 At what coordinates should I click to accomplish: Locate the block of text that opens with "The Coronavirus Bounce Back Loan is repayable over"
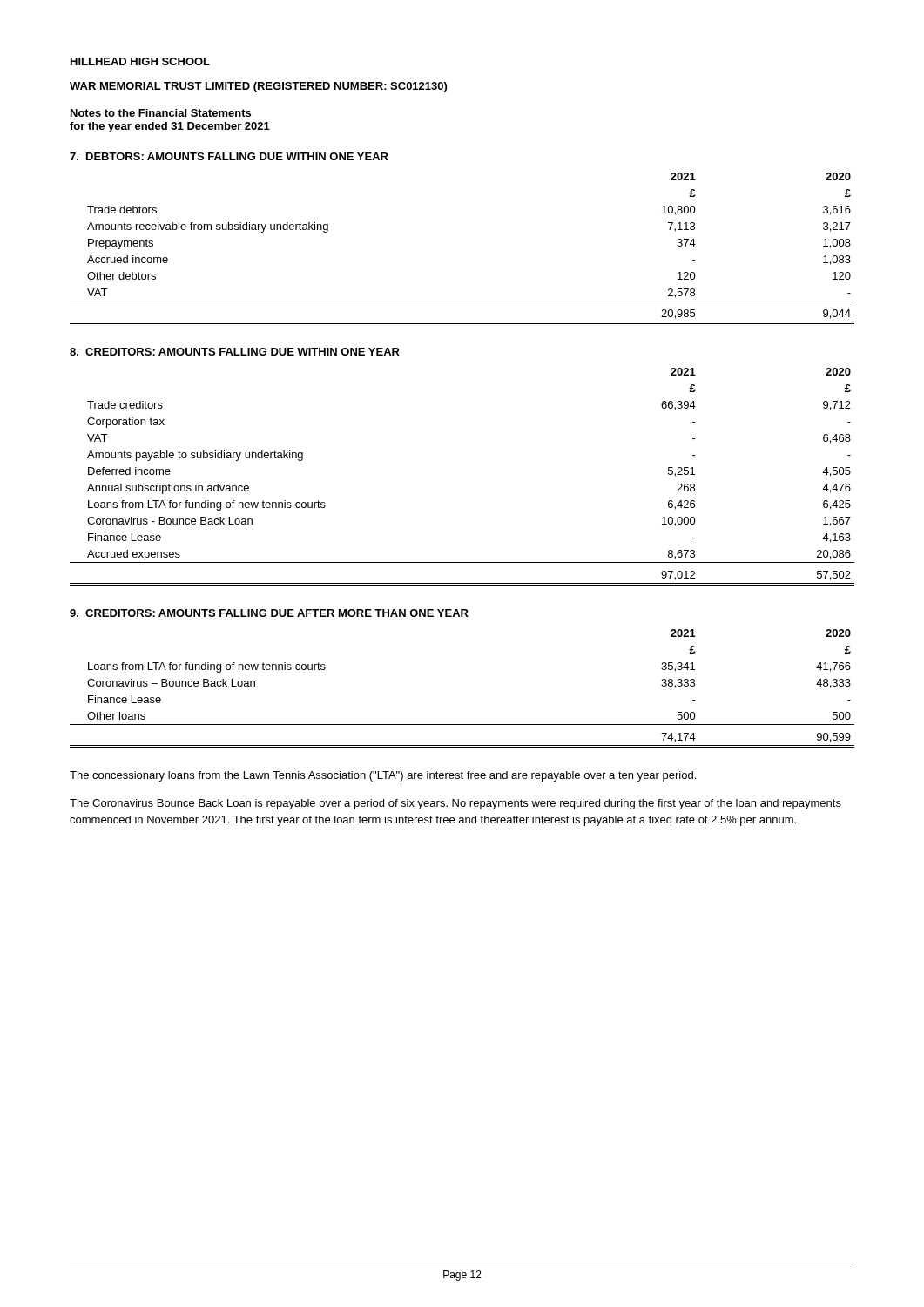[455, 811]
